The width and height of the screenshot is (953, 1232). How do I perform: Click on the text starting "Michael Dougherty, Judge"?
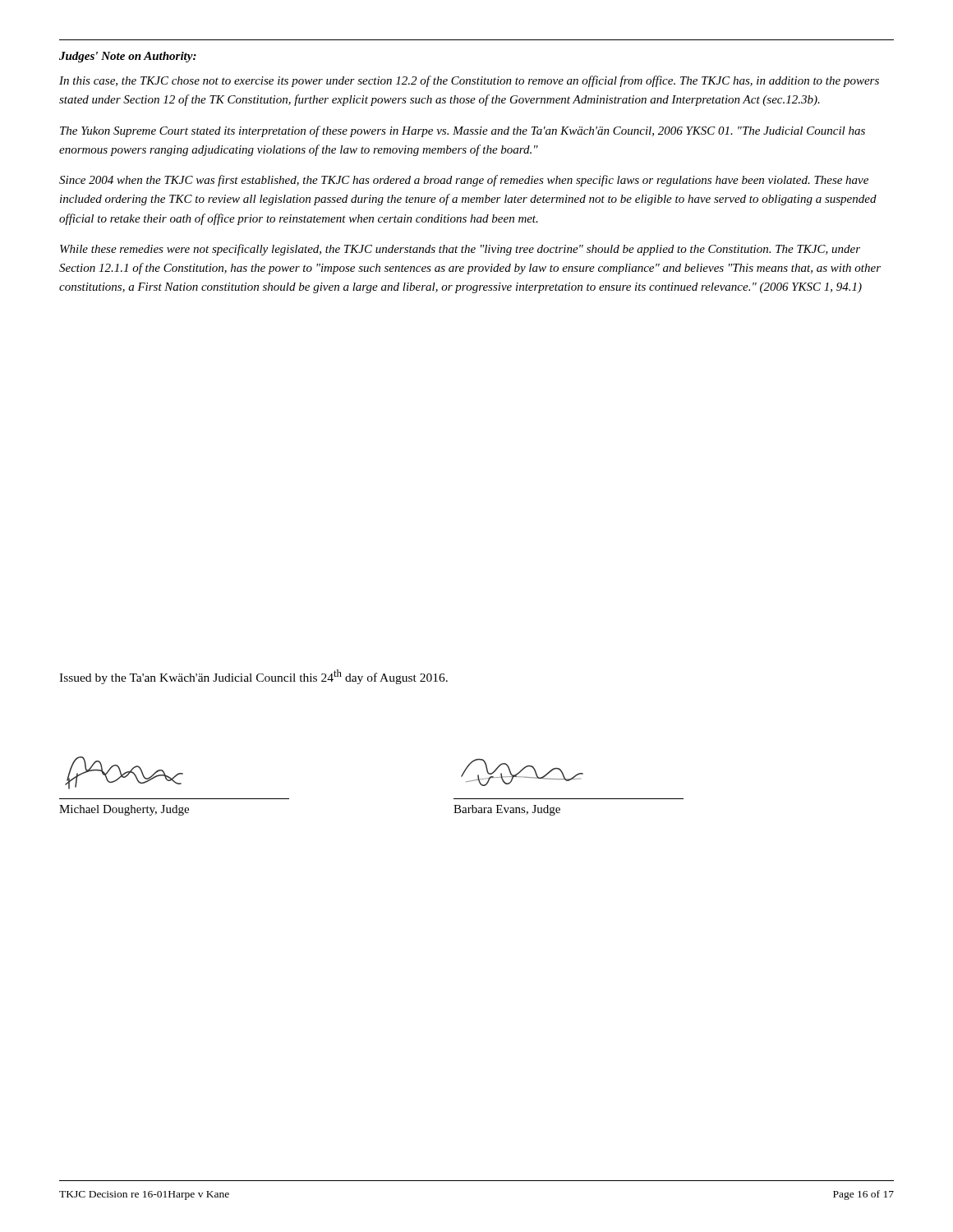(124, 809)
